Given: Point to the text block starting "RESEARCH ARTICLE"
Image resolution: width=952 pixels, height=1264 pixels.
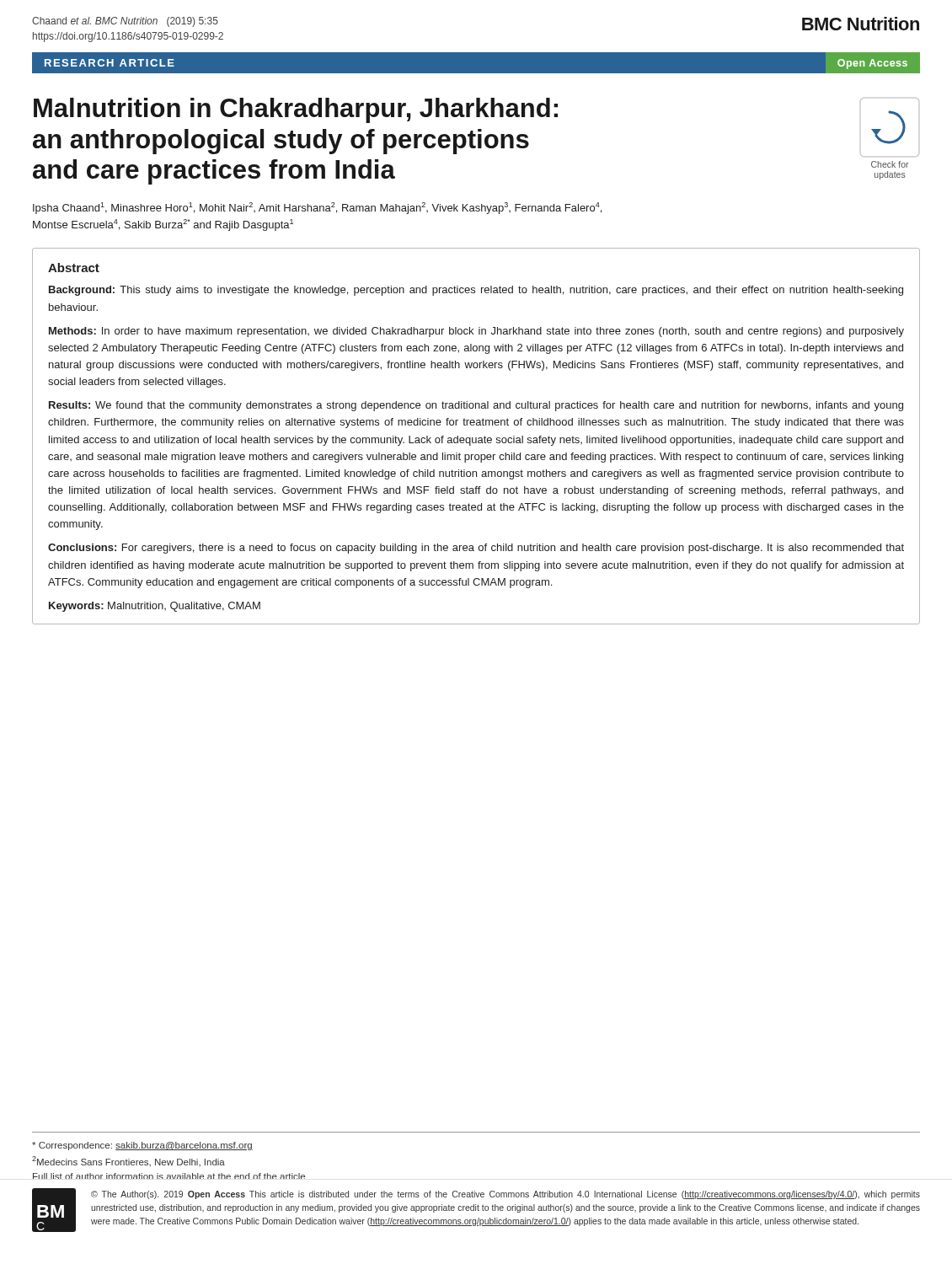Looking at the screenshot, I should [x=110, y=63].
